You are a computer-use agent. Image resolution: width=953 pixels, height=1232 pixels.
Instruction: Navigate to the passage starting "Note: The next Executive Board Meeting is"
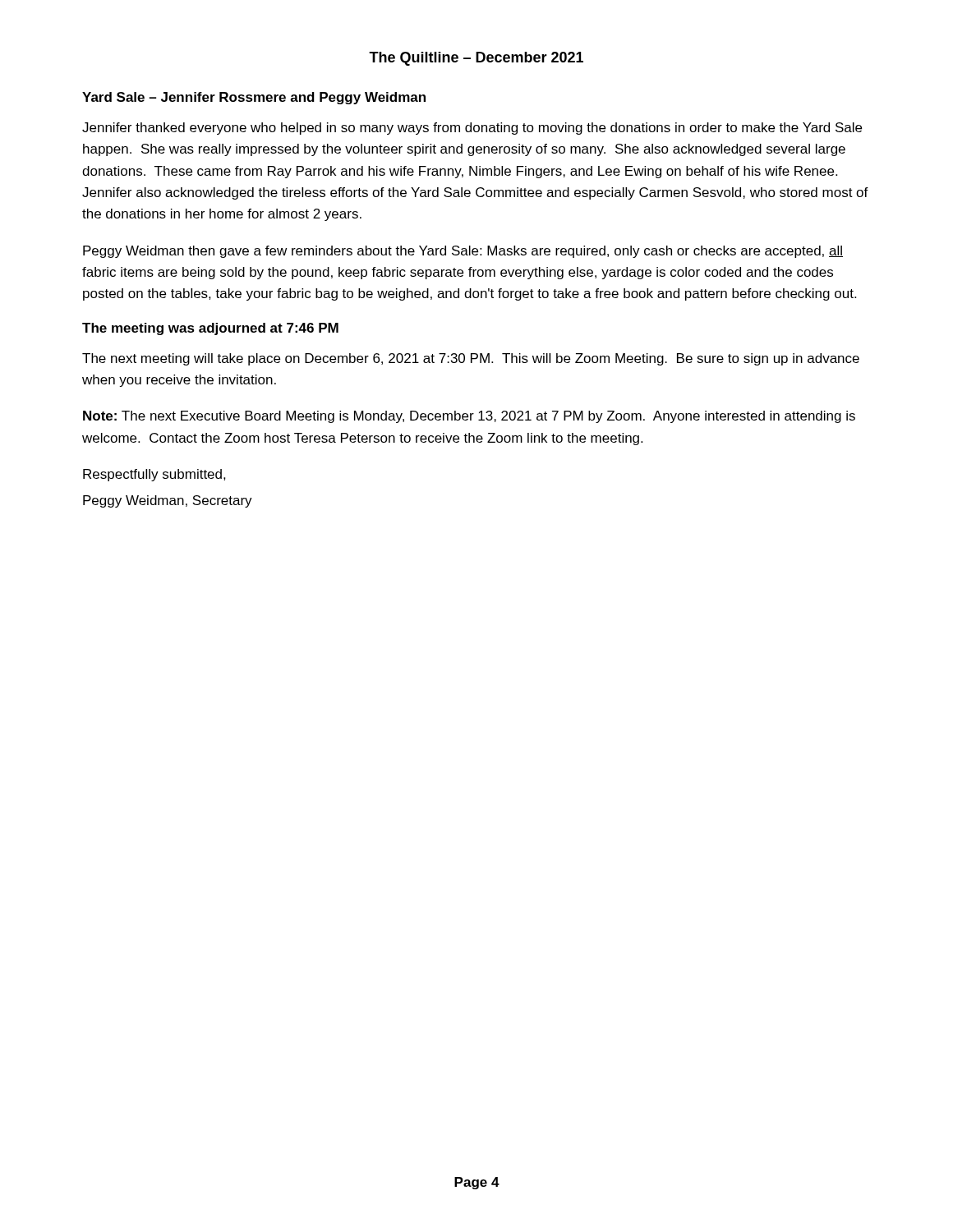[469, 427]
